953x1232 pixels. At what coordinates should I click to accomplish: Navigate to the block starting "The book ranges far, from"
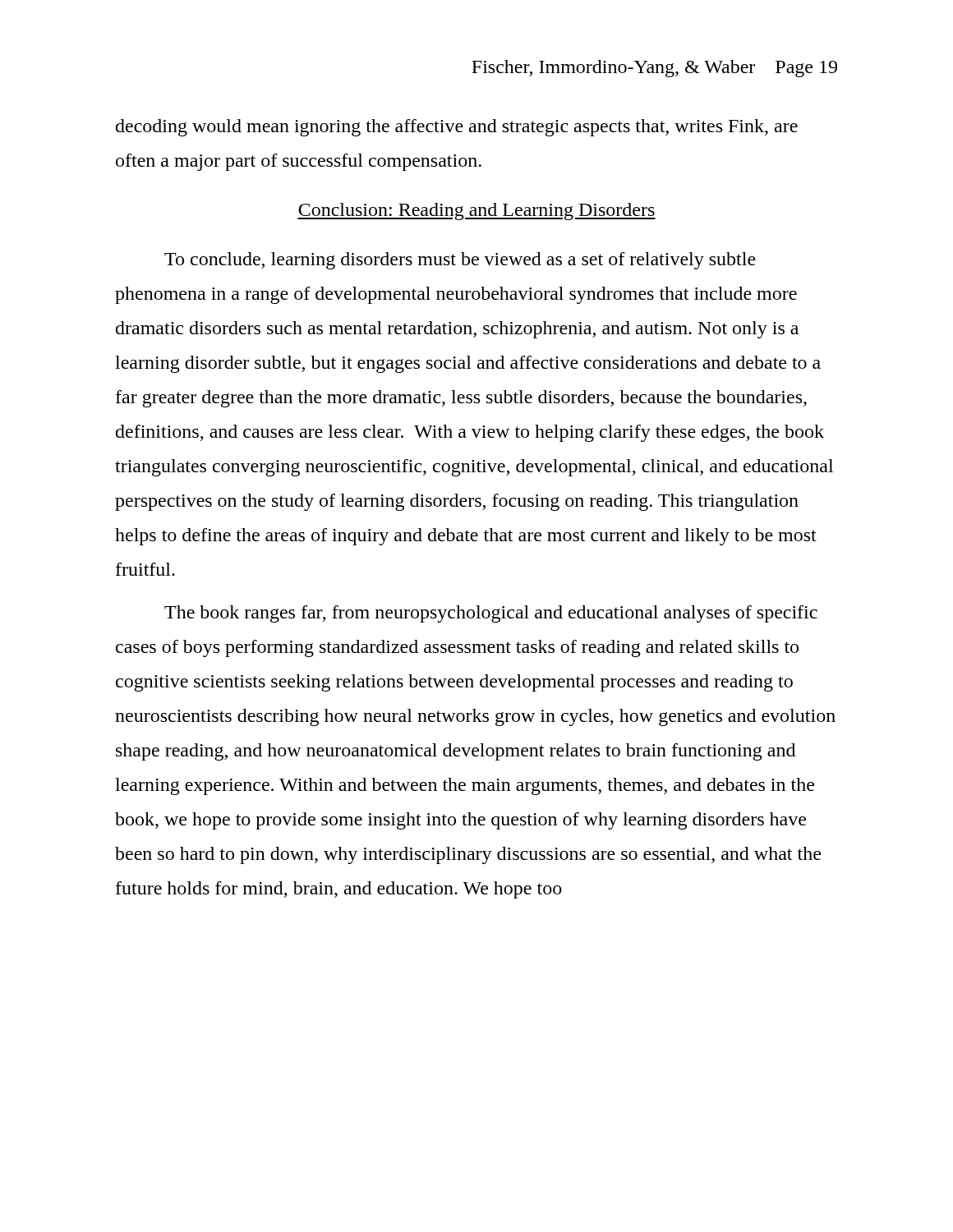pos(475,750)
